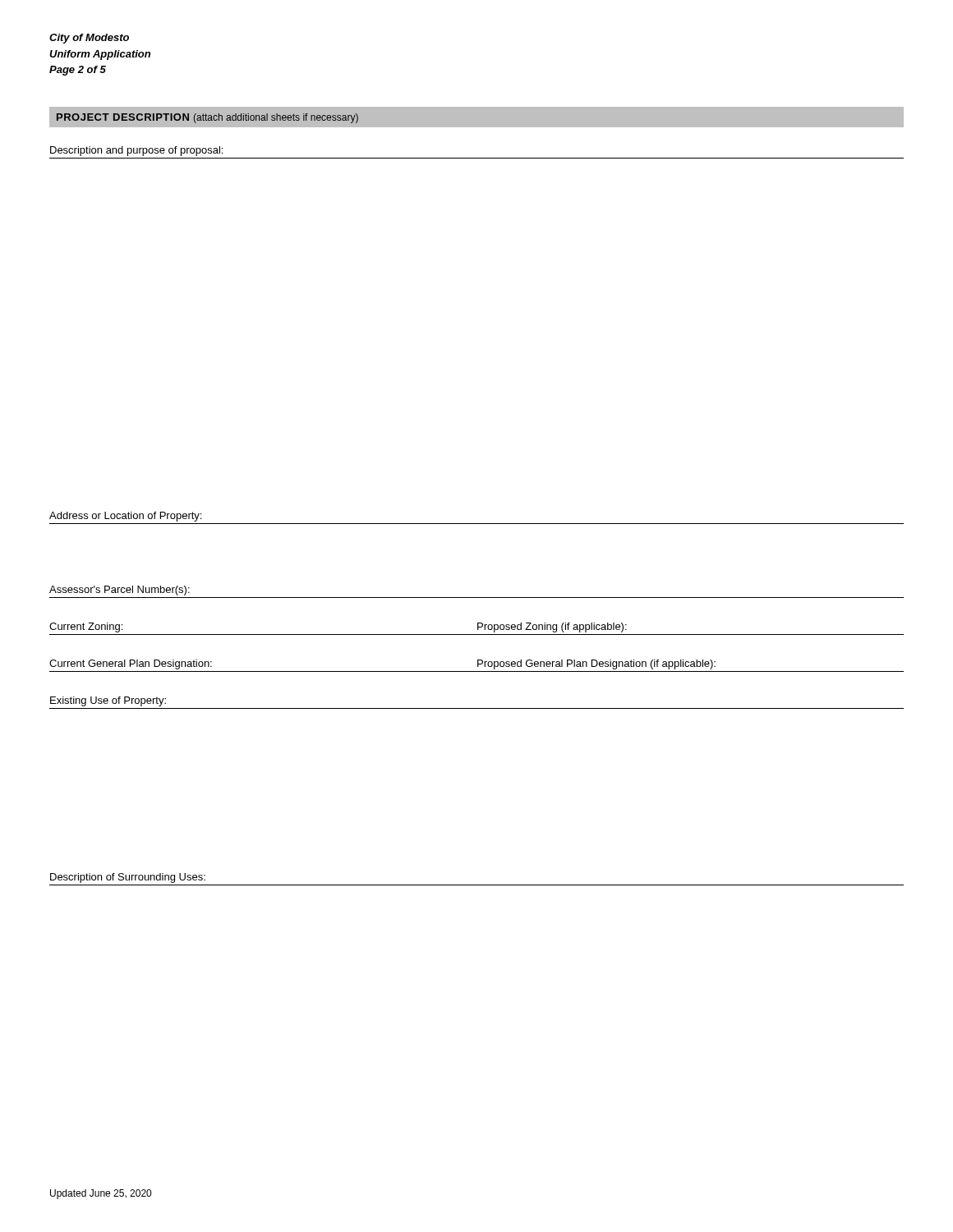Click a section header

click(207, 117)
